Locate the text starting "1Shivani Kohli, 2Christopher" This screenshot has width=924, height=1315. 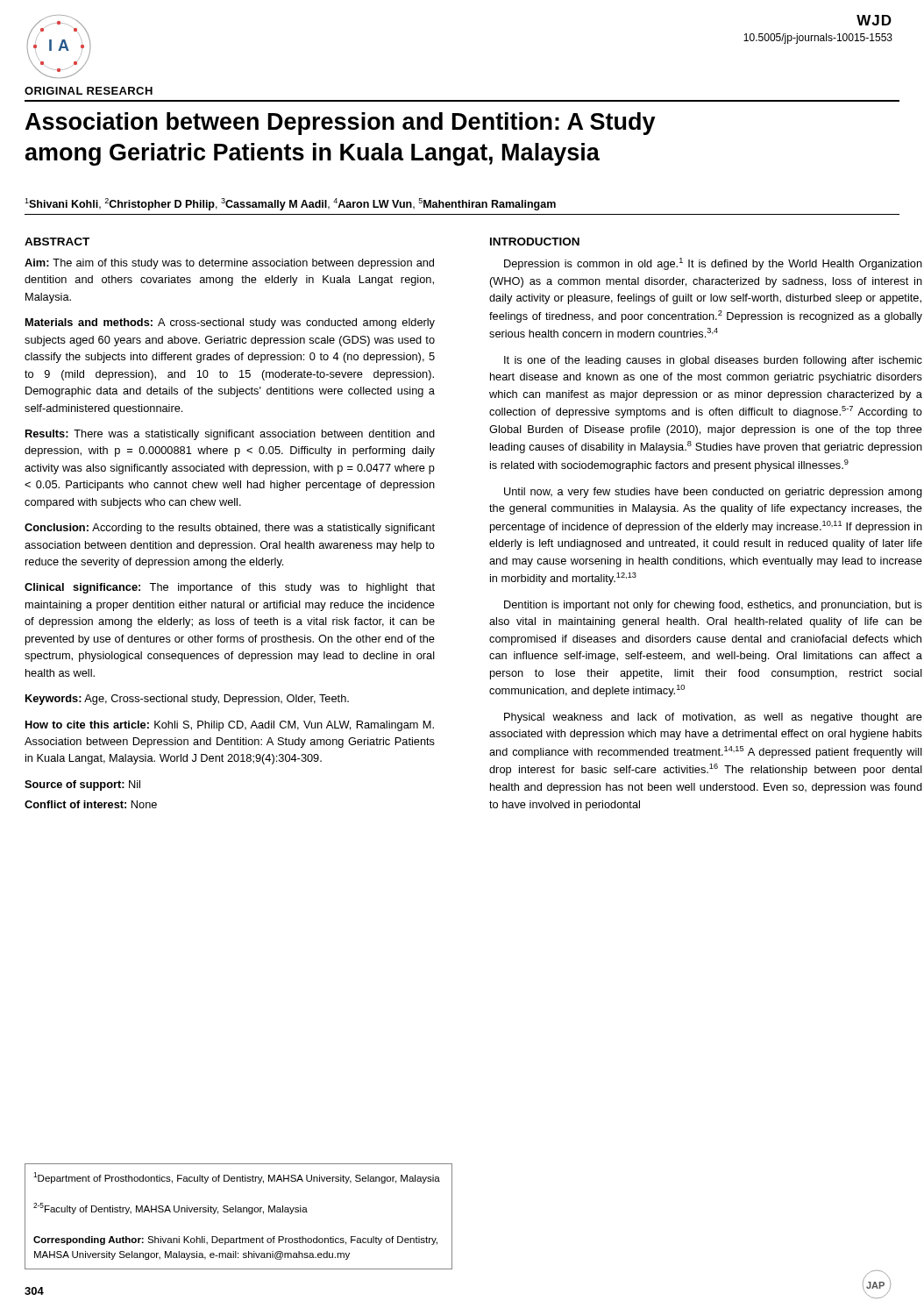(290, 203)
